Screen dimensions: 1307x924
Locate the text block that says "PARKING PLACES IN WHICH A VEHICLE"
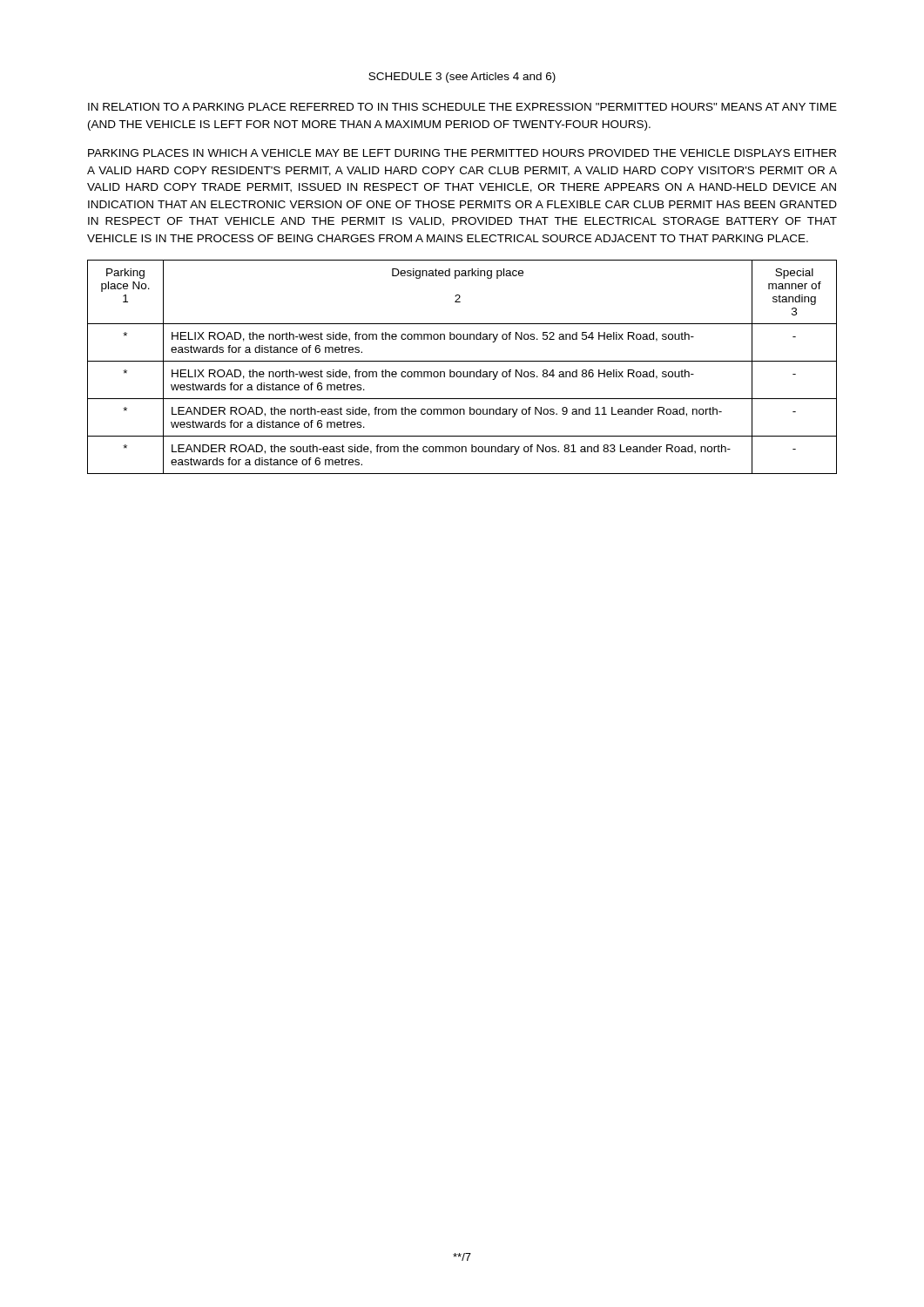(x=462, y=196)
